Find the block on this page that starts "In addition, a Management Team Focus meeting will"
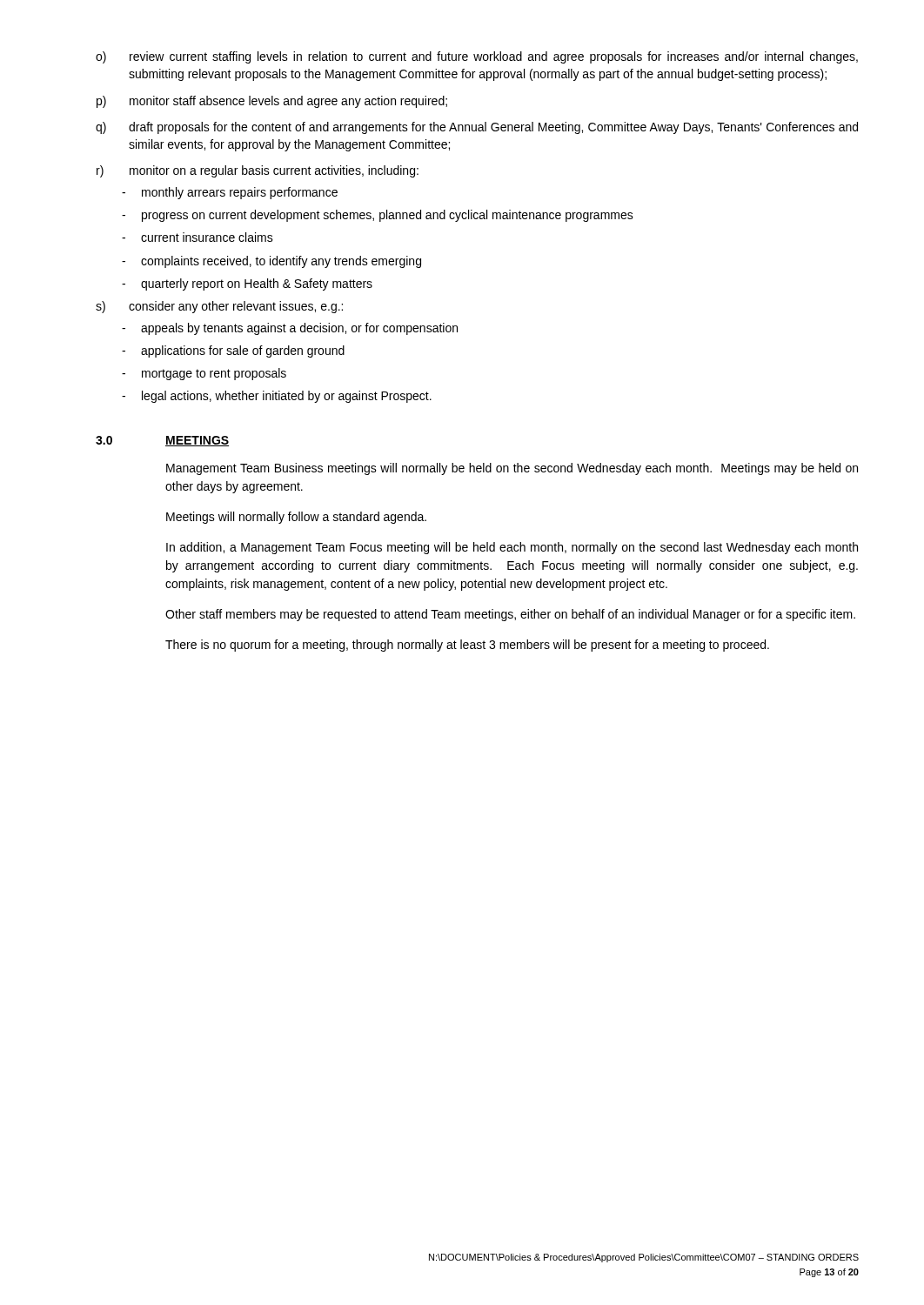This screenshot has height=1305, width=924. [512, 565]
